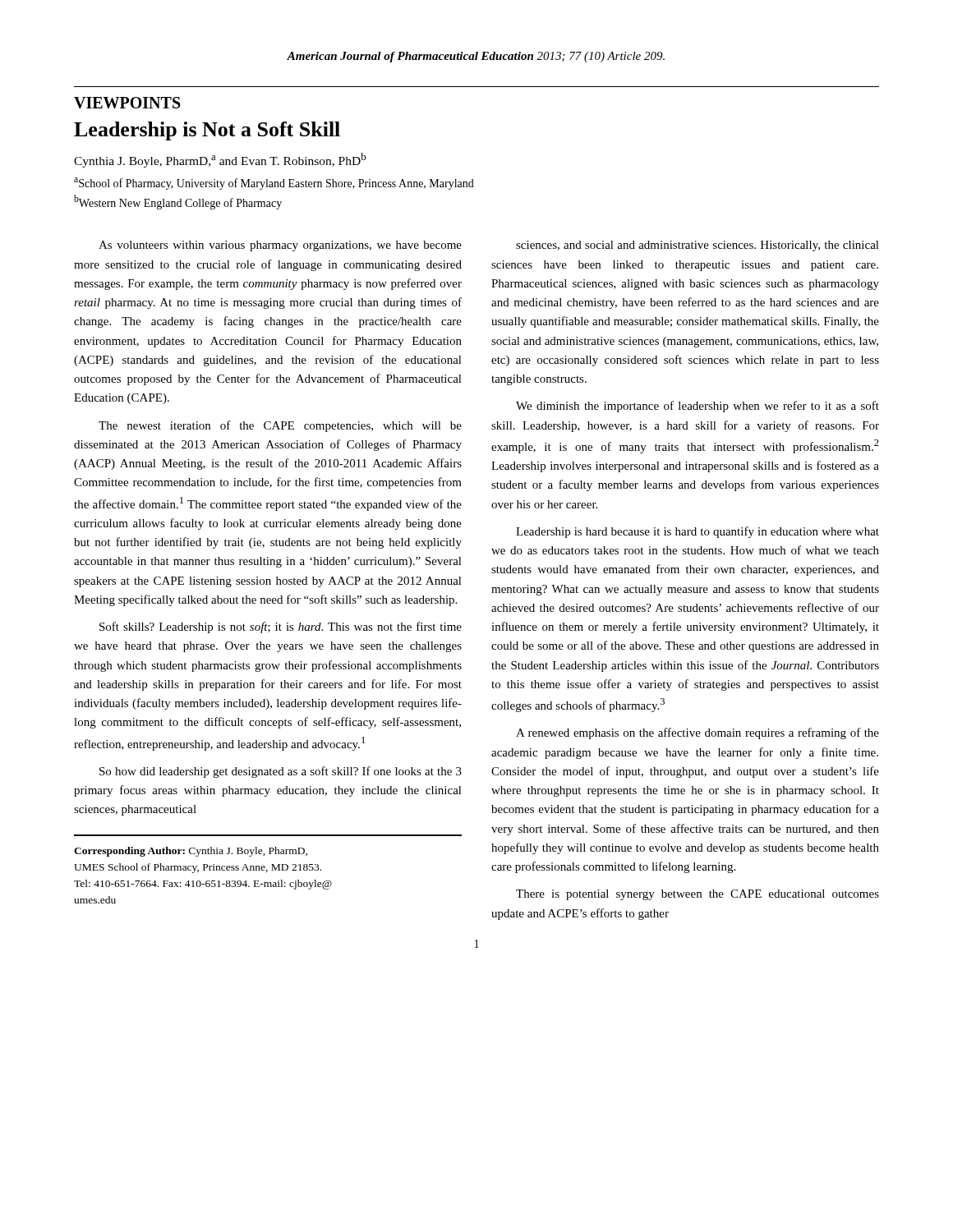The image size is (953, 1232).
Task: Locate the block of text that opens with "aSchool of Pharmacy, University of Maryland"
Action: click(x=274, y=192)
